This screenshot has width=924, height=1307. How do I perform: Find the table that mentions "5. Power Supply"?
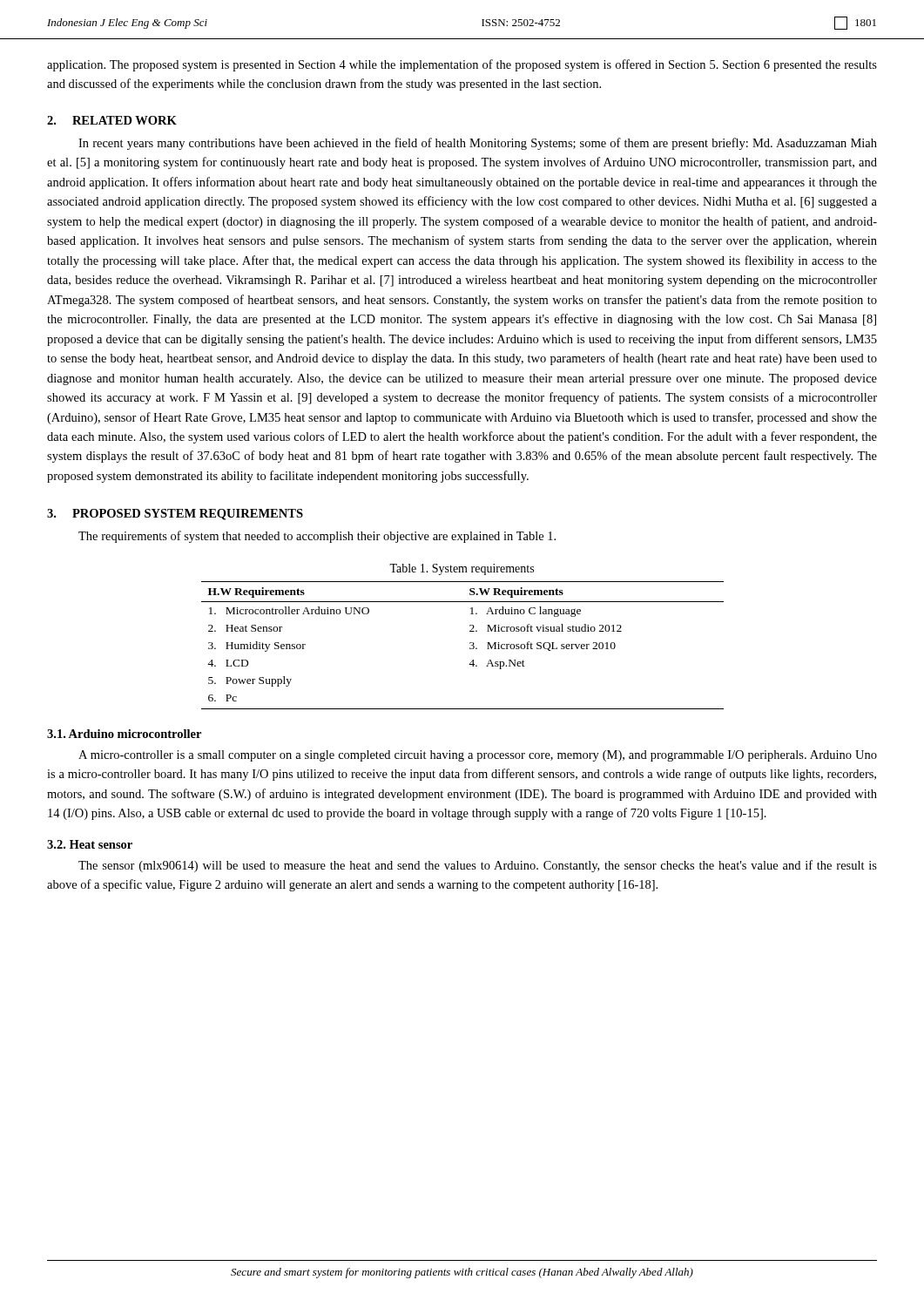tap(462, 645)
